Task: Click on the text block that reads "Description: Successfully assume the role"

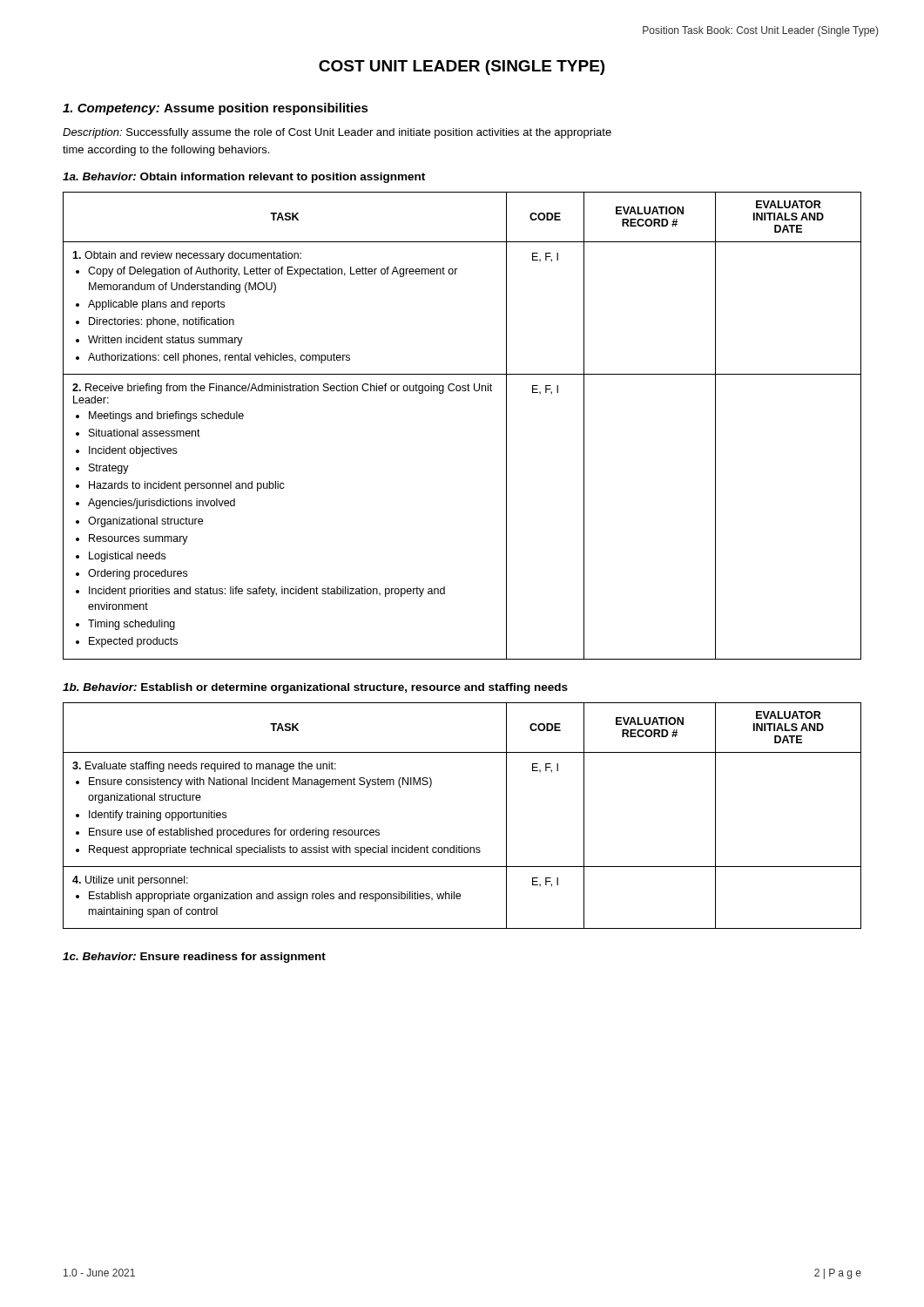Action: click(337, 141)
